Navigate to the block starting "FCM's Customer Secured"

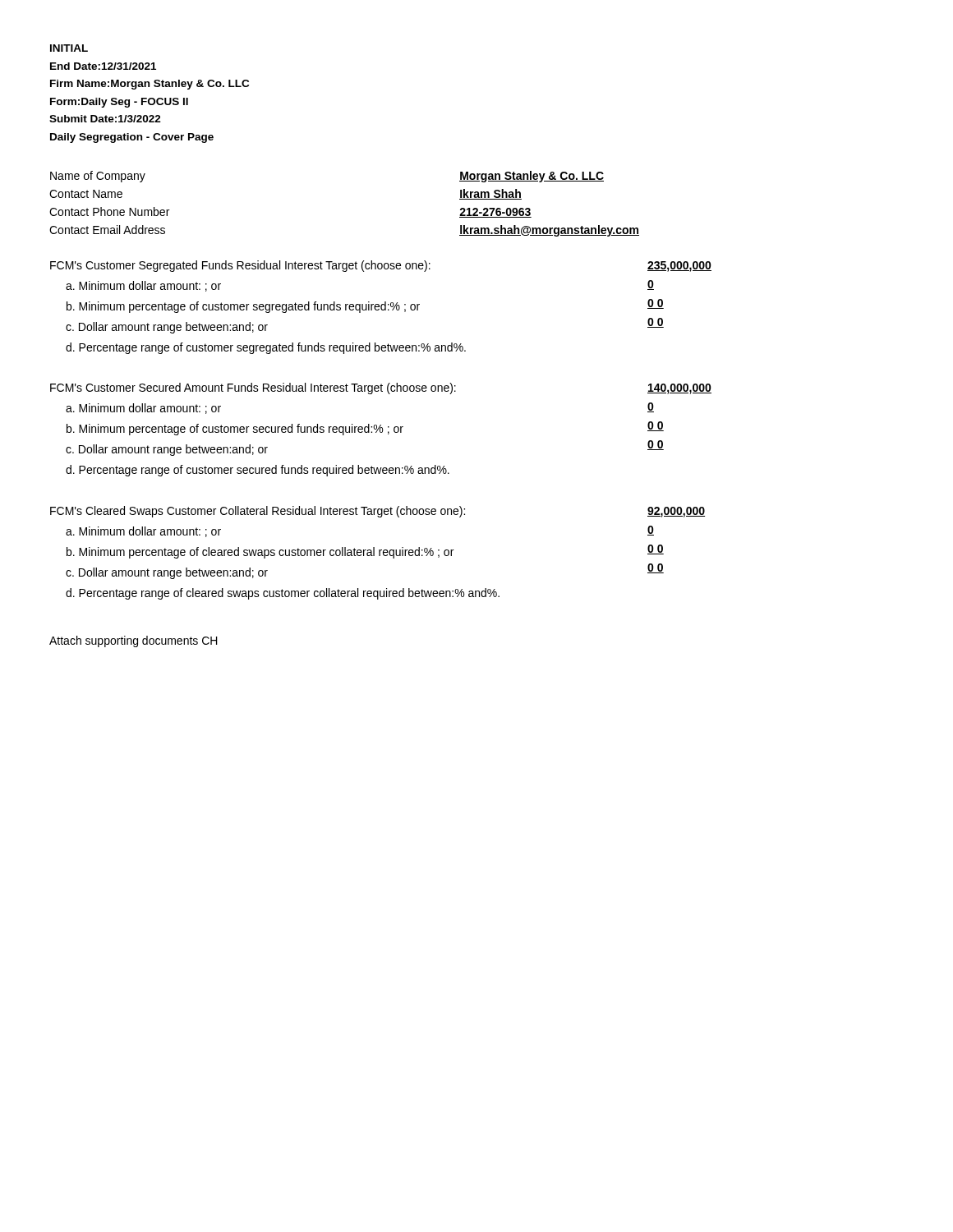(314, 429)
